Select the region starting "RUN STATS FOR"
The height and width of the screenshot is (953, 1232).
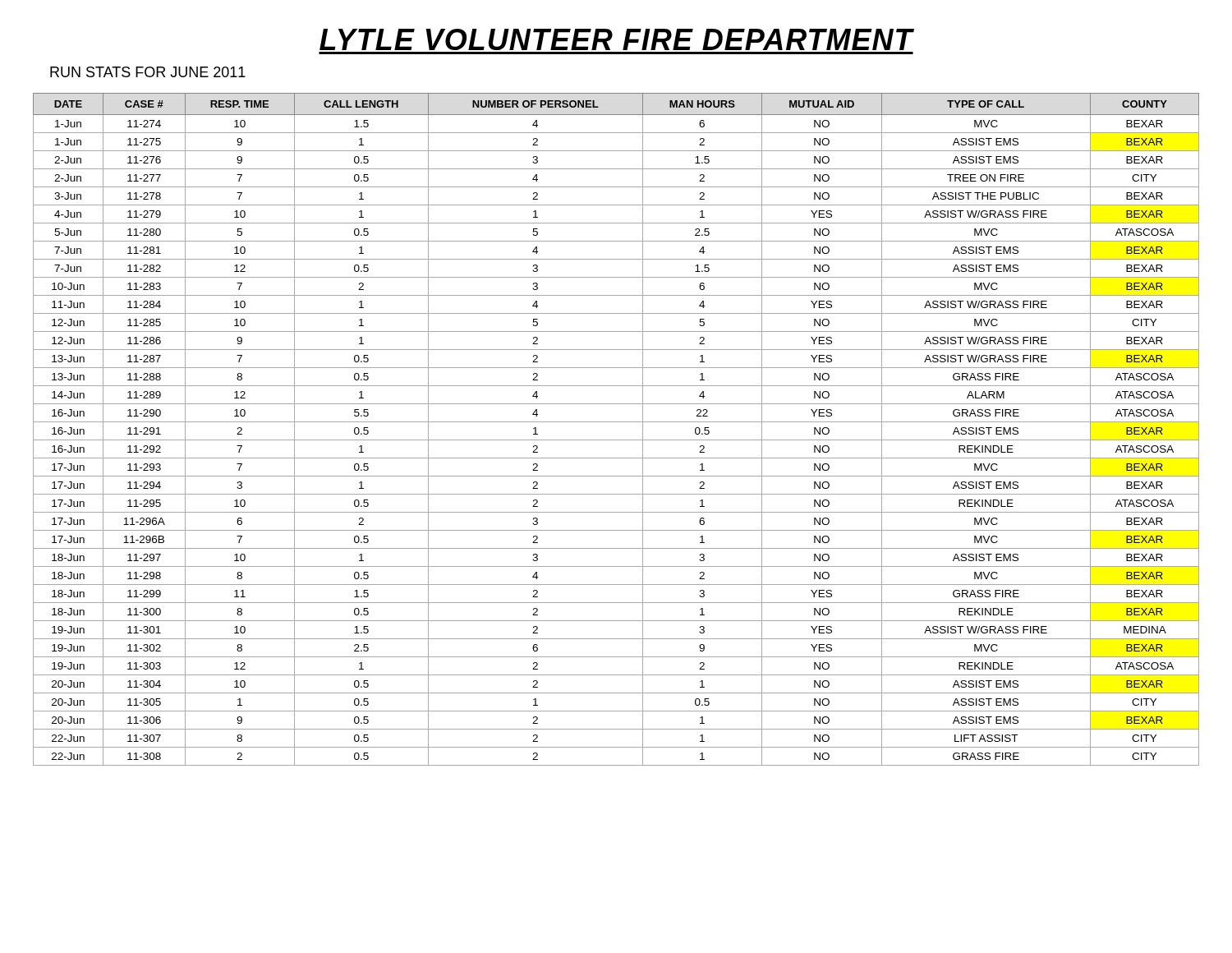click(x=148, y=72)
